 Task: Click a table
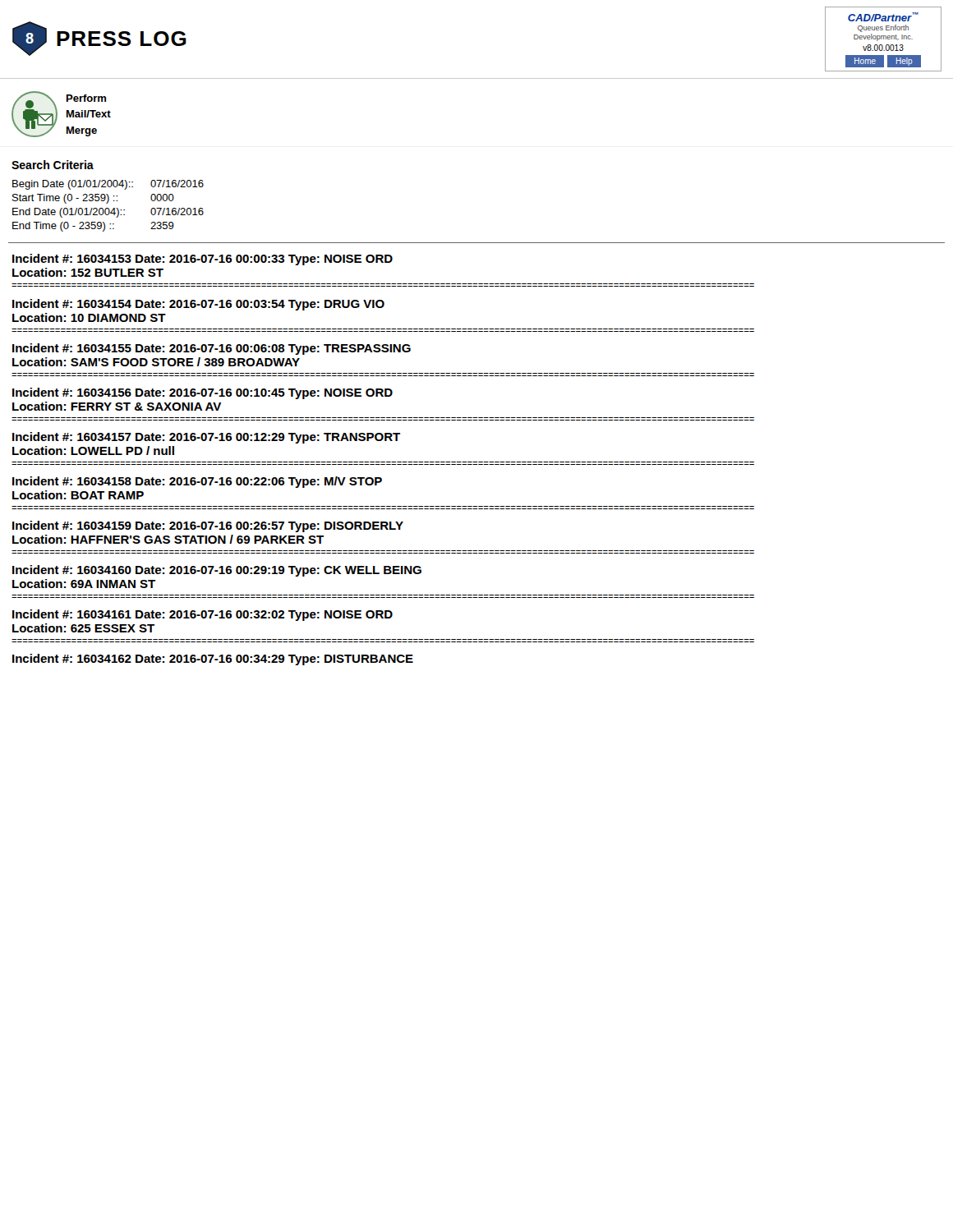point(476,192)
